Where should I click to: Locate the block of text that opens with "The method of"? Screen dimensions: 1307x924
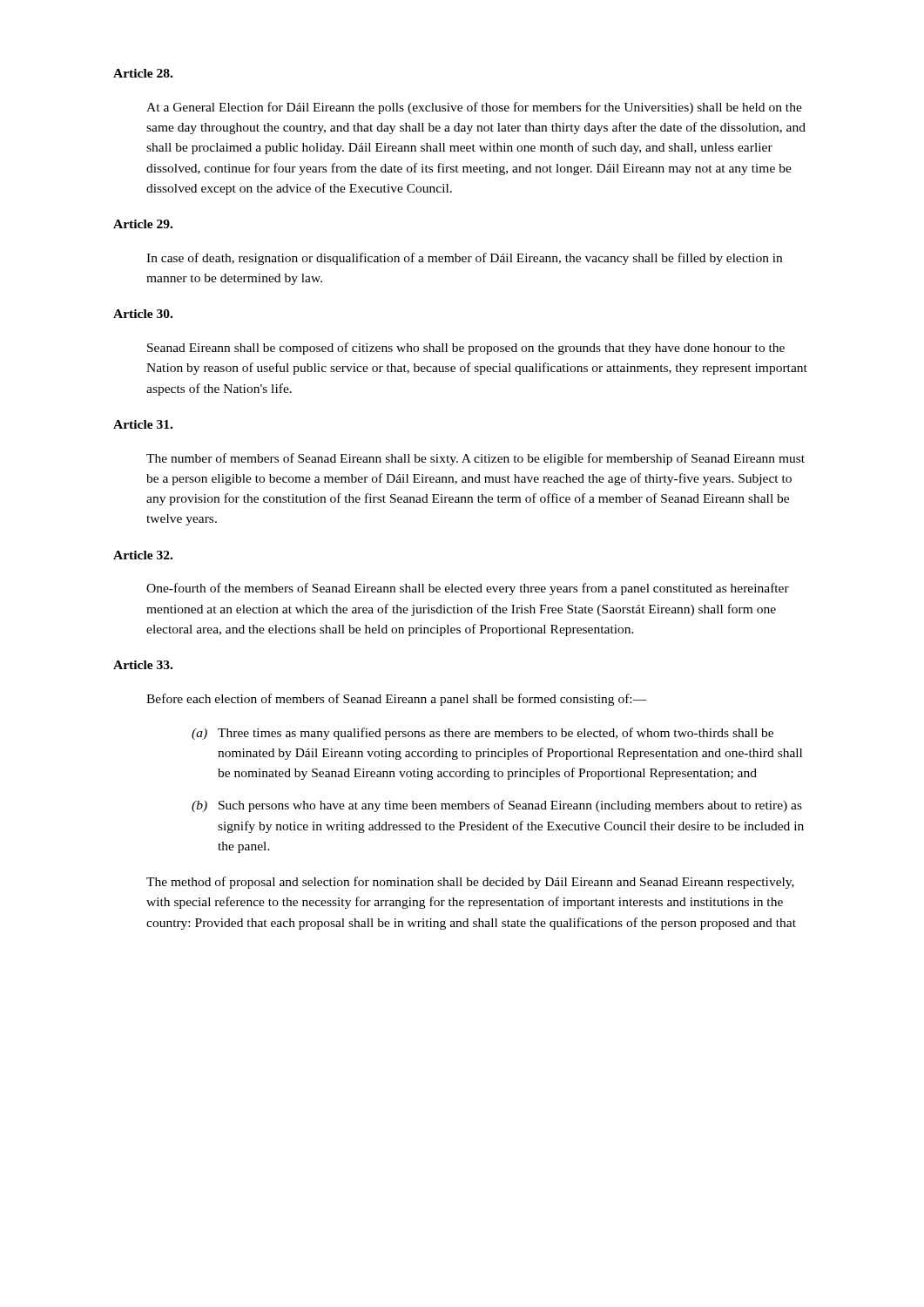tap(479, 902)
